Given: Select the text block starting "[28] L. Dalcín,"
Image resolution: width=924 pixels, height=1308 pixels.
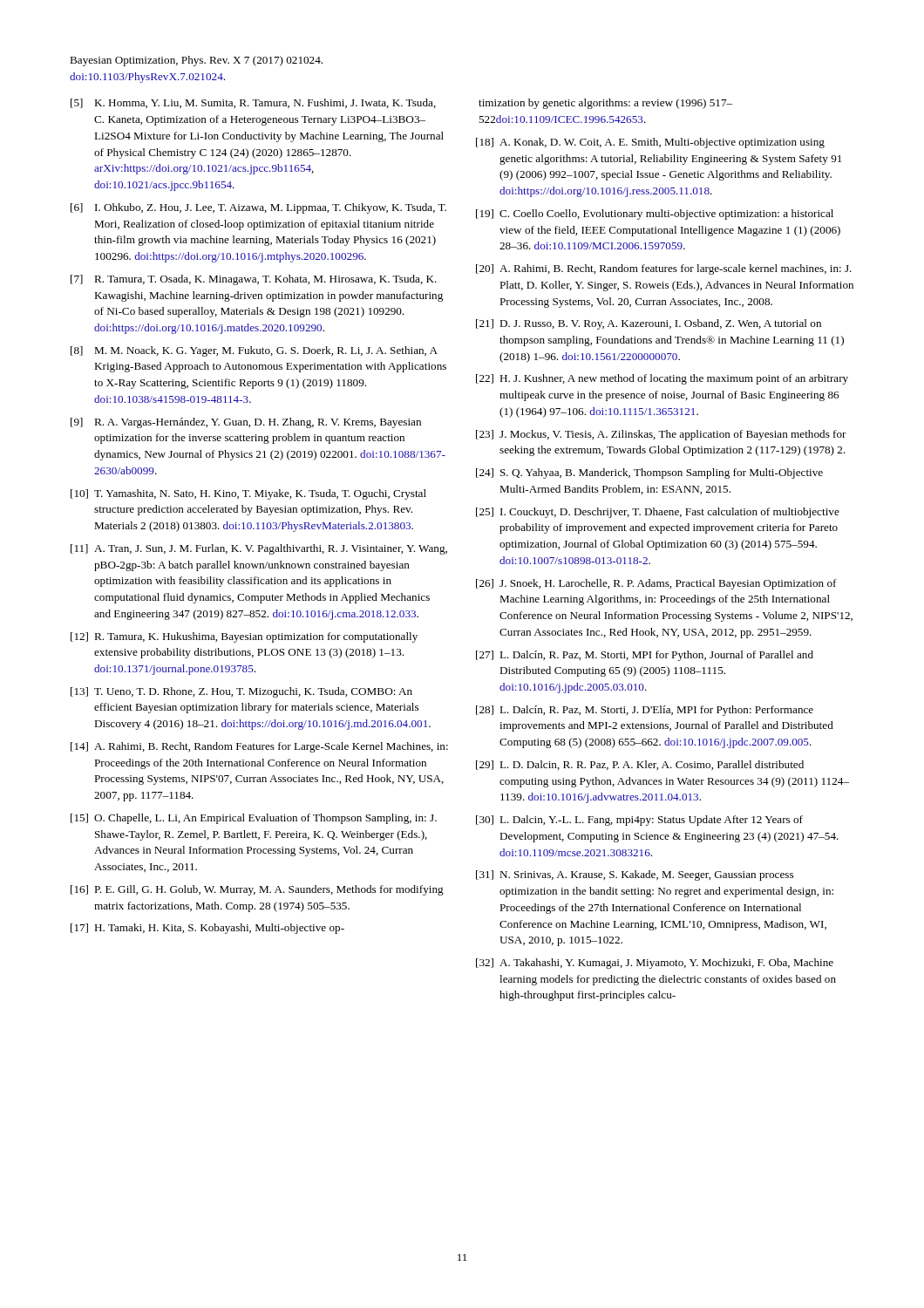Looking at the screenshot, I should [665, 726].
